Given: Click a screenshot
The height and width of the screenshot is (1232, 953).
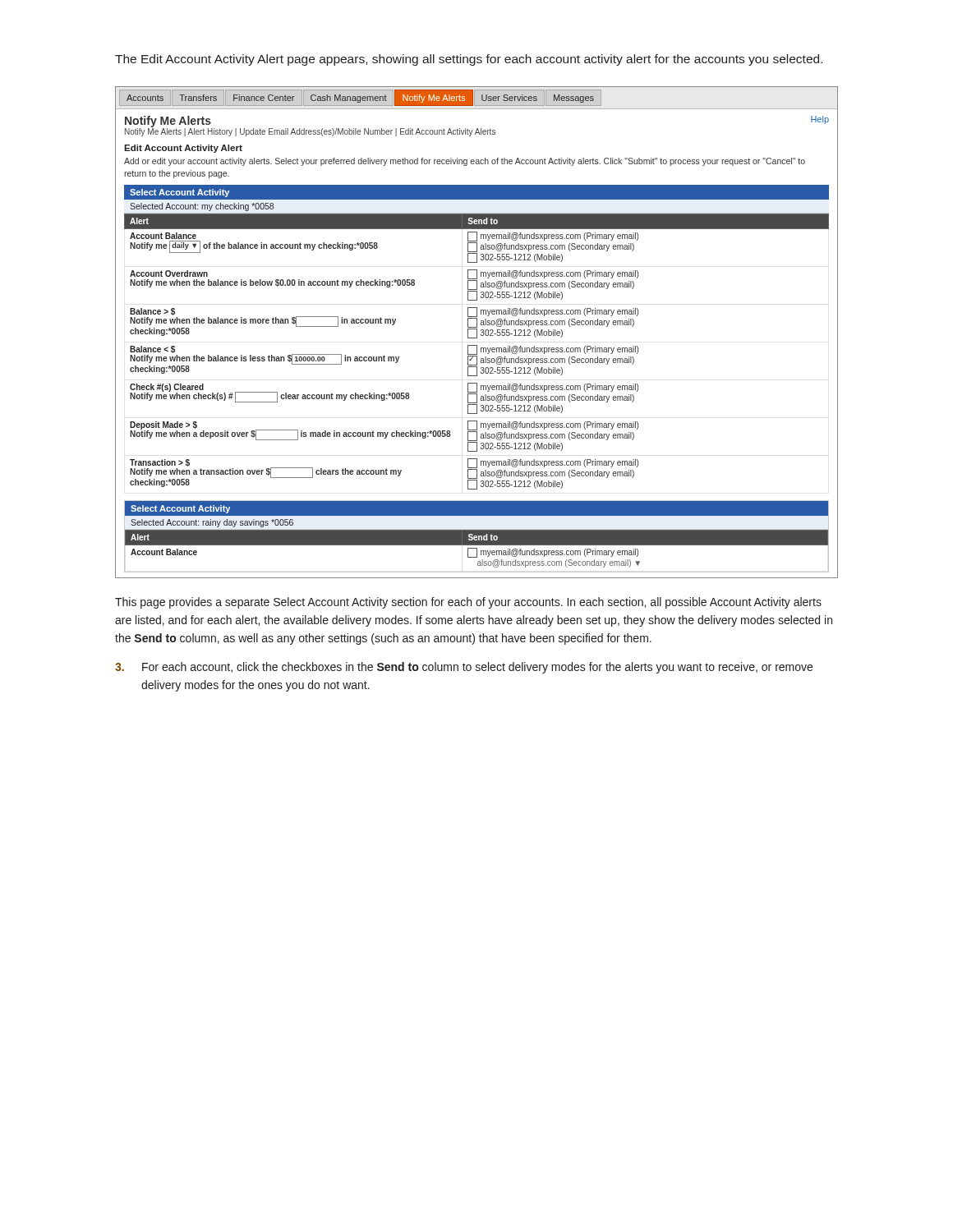Looking at the screenshot, I should [476, 332].
